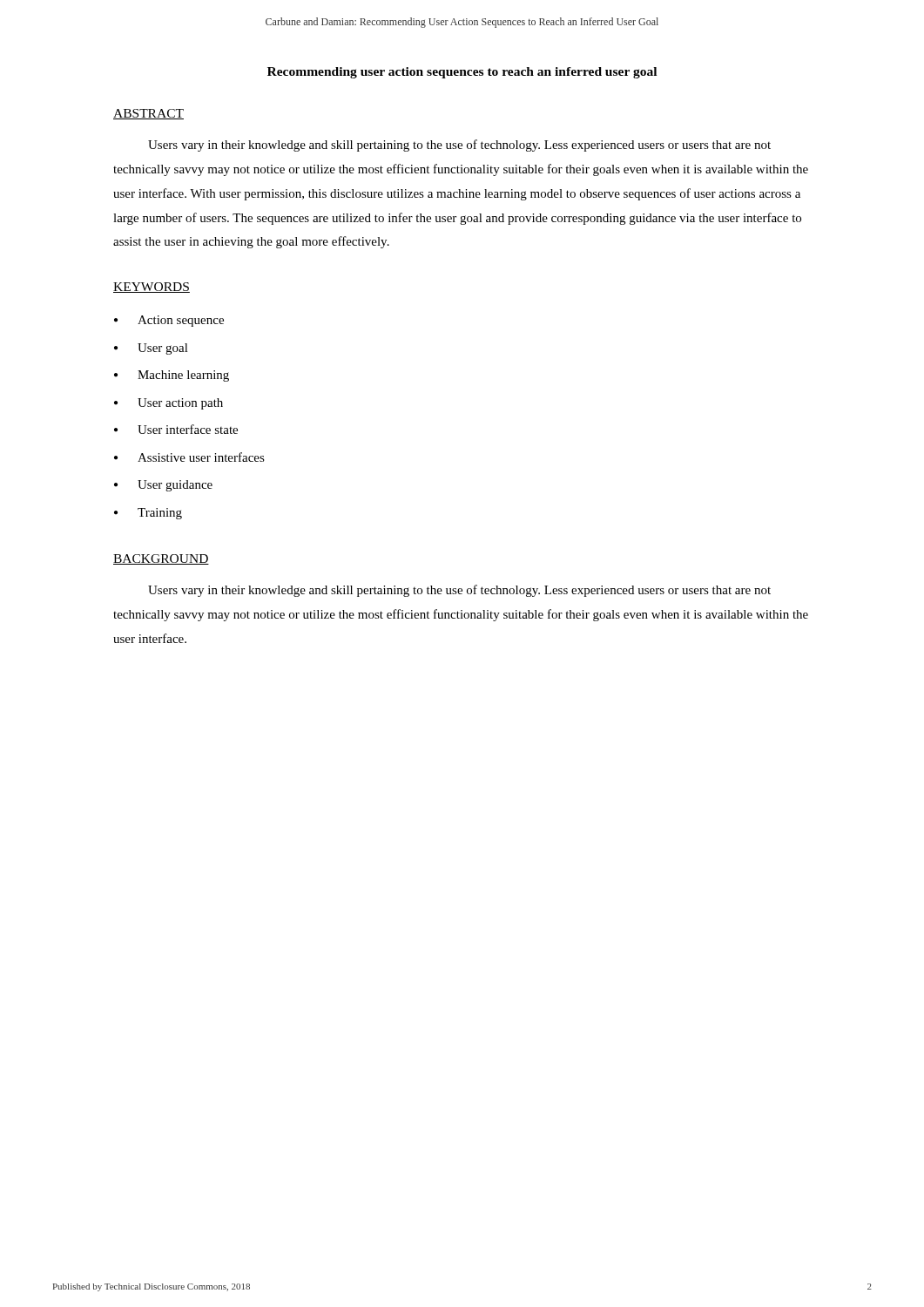This screenshot has width=924, height=1307.
Task: Navigate to the block starting "User goal"
Action: tap(163, 347)
